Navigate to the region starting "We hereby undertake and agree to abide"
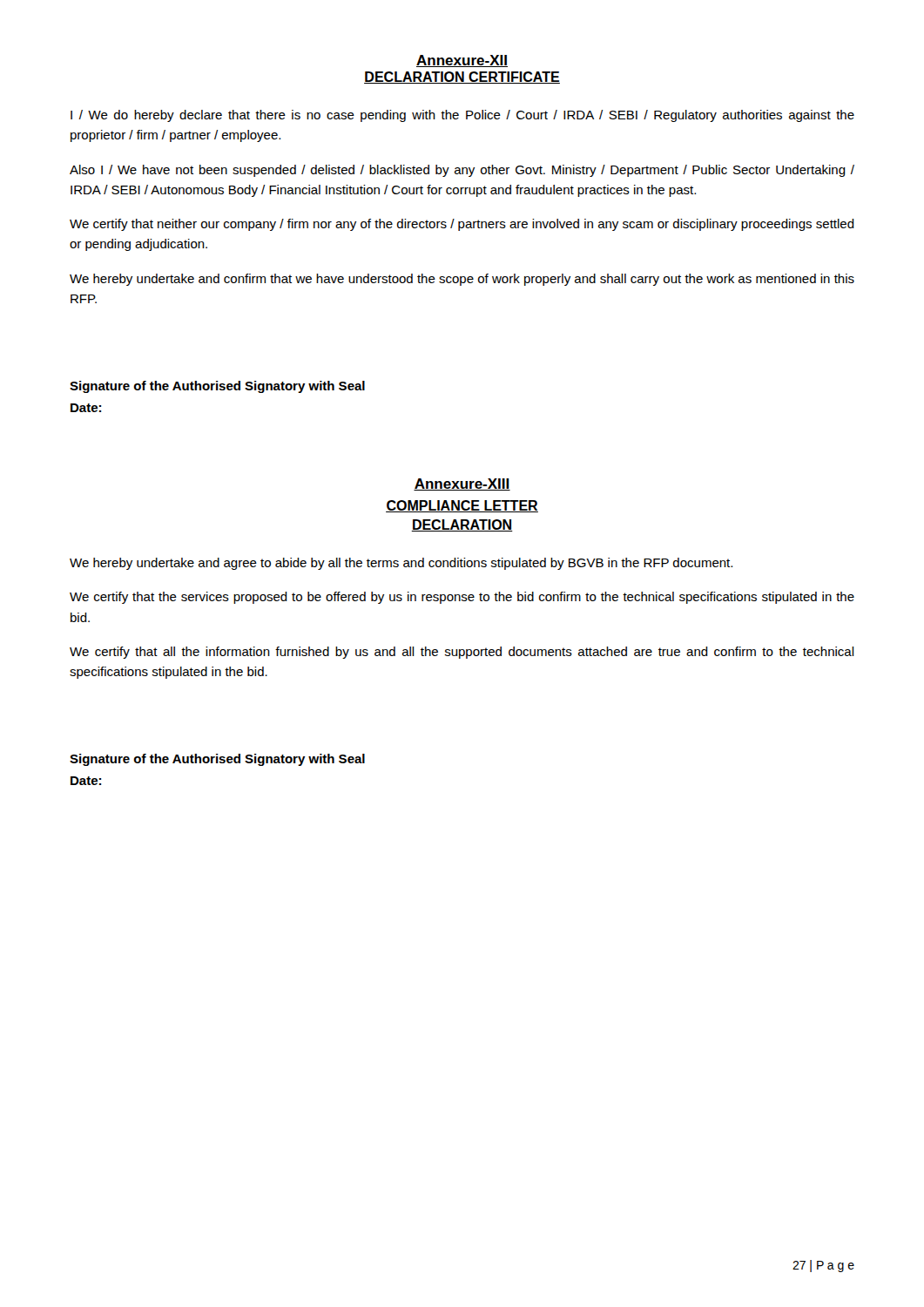Screen dimensions: 1307x924 click(x=402, y=562)
